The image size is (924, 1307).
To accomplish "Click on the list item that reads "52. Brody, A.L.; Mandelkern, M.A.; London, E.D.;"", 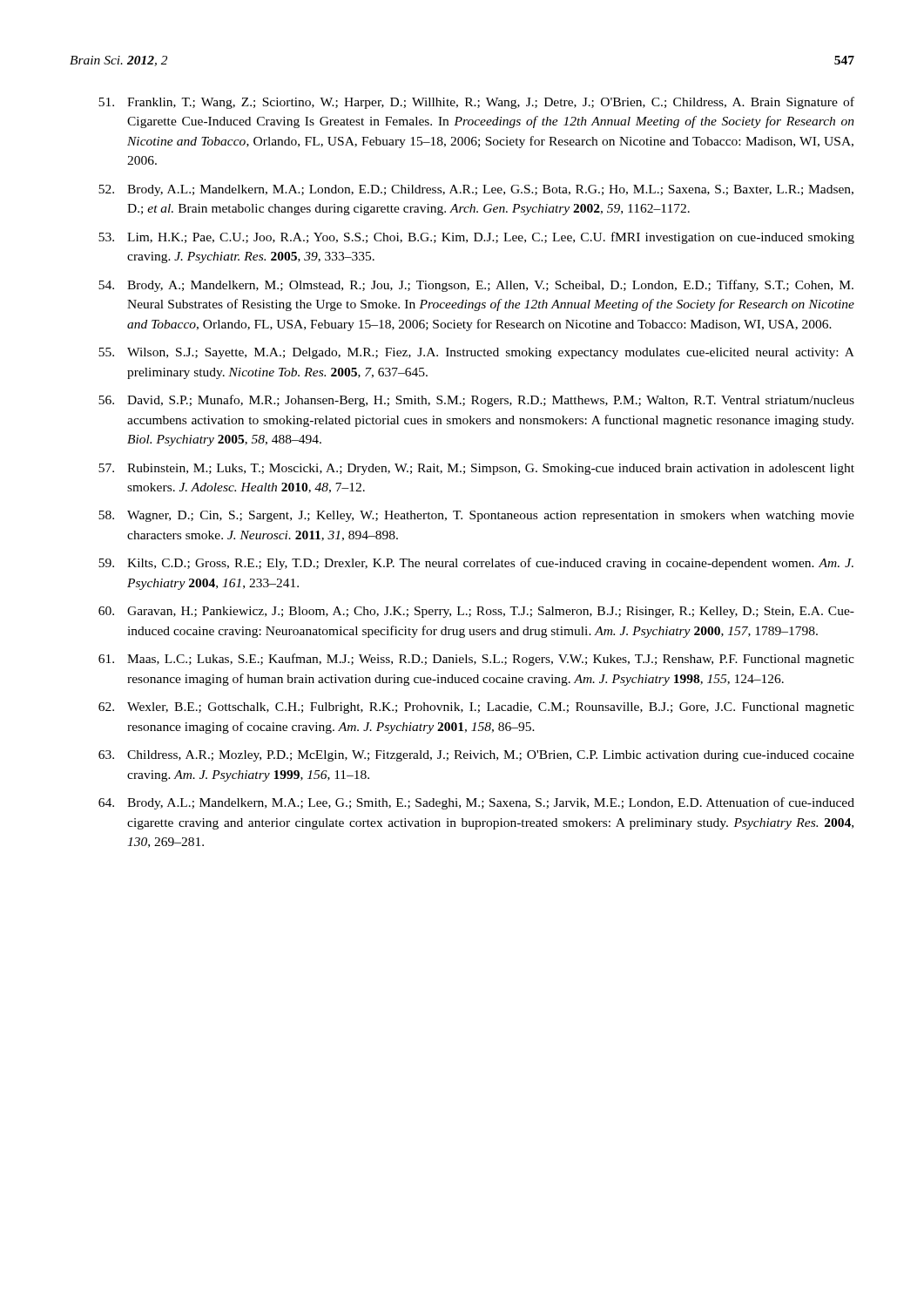I will tap(462, 199).
